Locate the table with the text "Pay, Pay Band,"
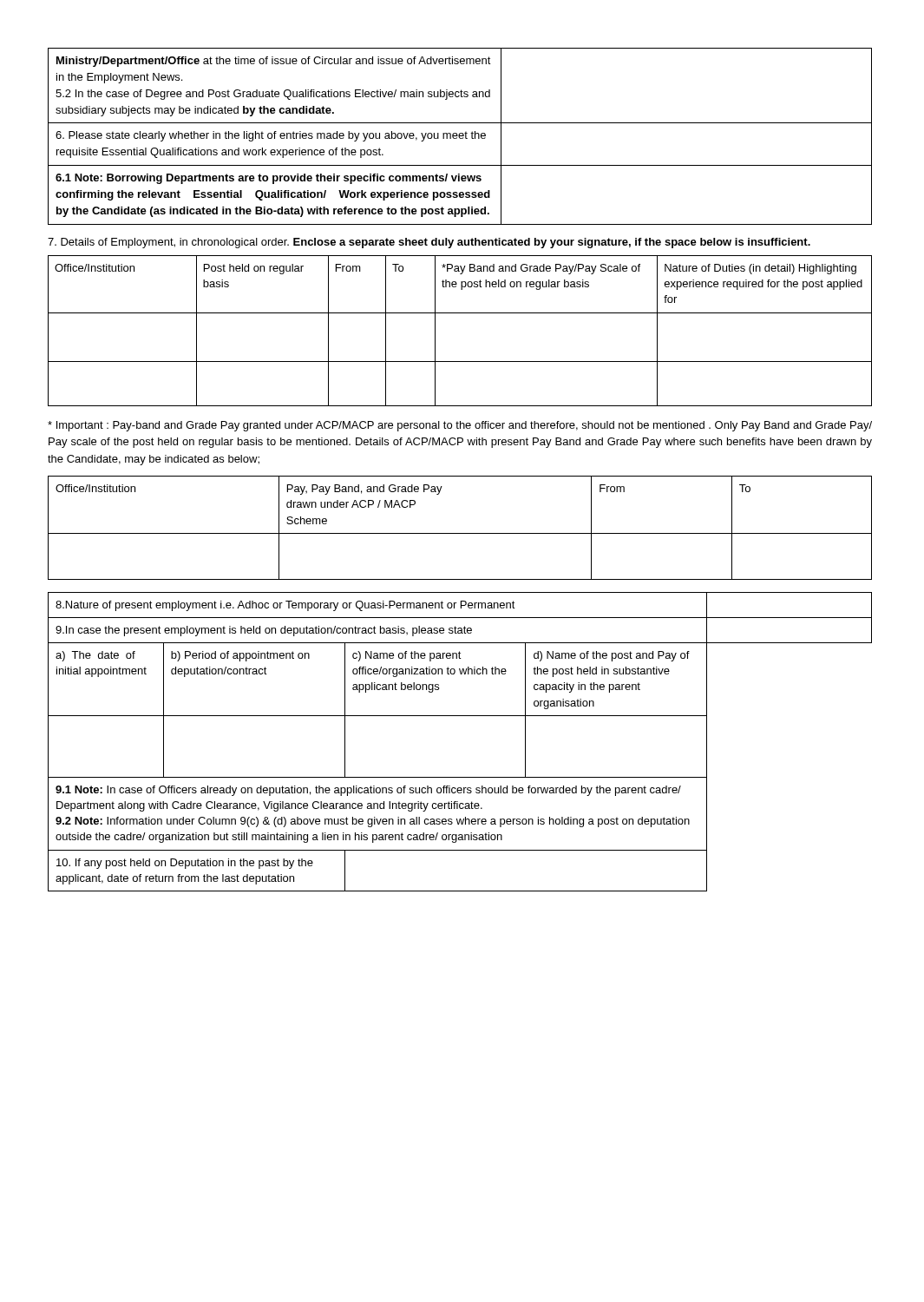The image size is (924, 1302). [x=460, y=528]
